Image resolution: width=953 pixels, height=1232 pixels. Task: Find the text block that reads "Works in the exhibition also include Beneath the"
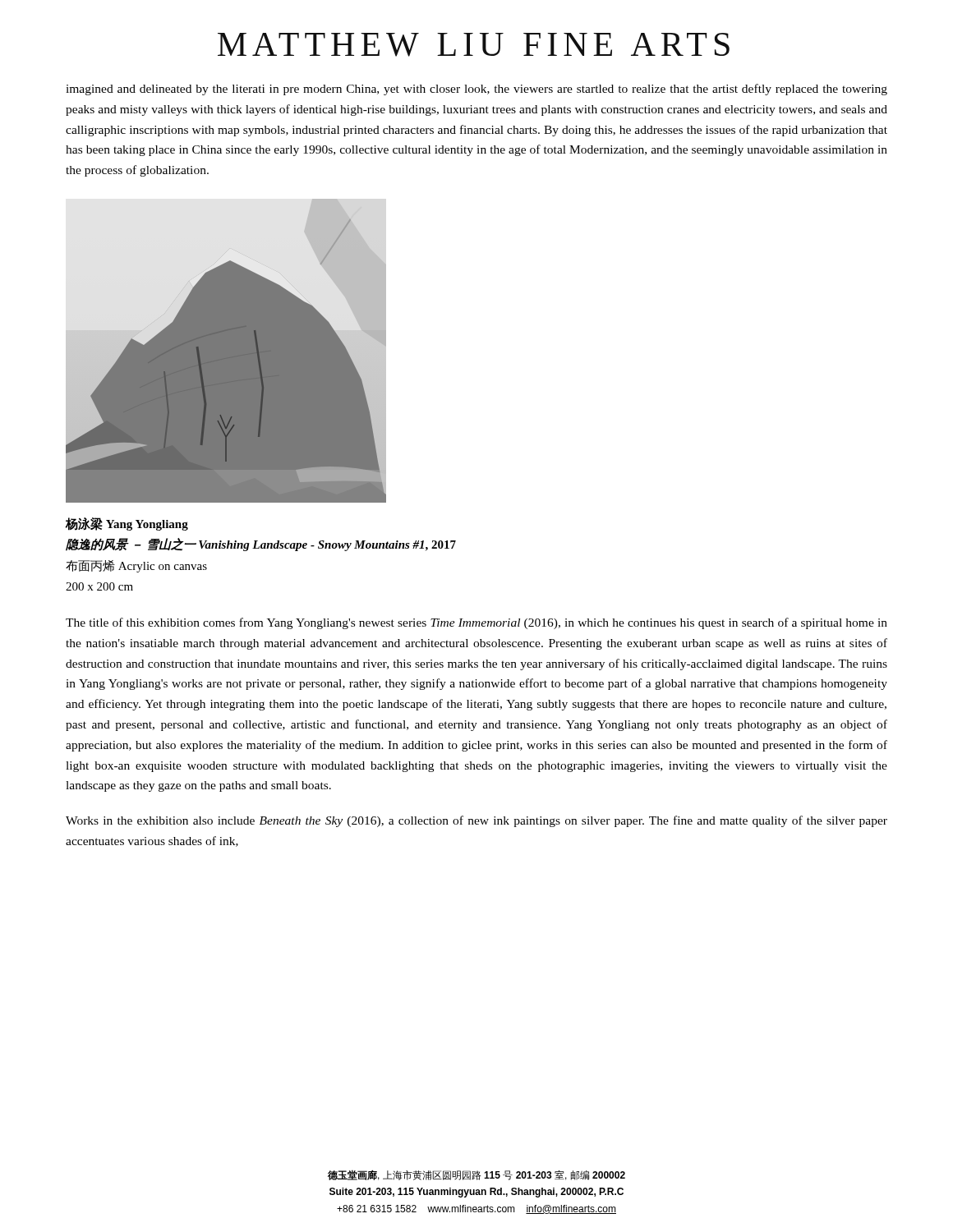click(476, 830)
